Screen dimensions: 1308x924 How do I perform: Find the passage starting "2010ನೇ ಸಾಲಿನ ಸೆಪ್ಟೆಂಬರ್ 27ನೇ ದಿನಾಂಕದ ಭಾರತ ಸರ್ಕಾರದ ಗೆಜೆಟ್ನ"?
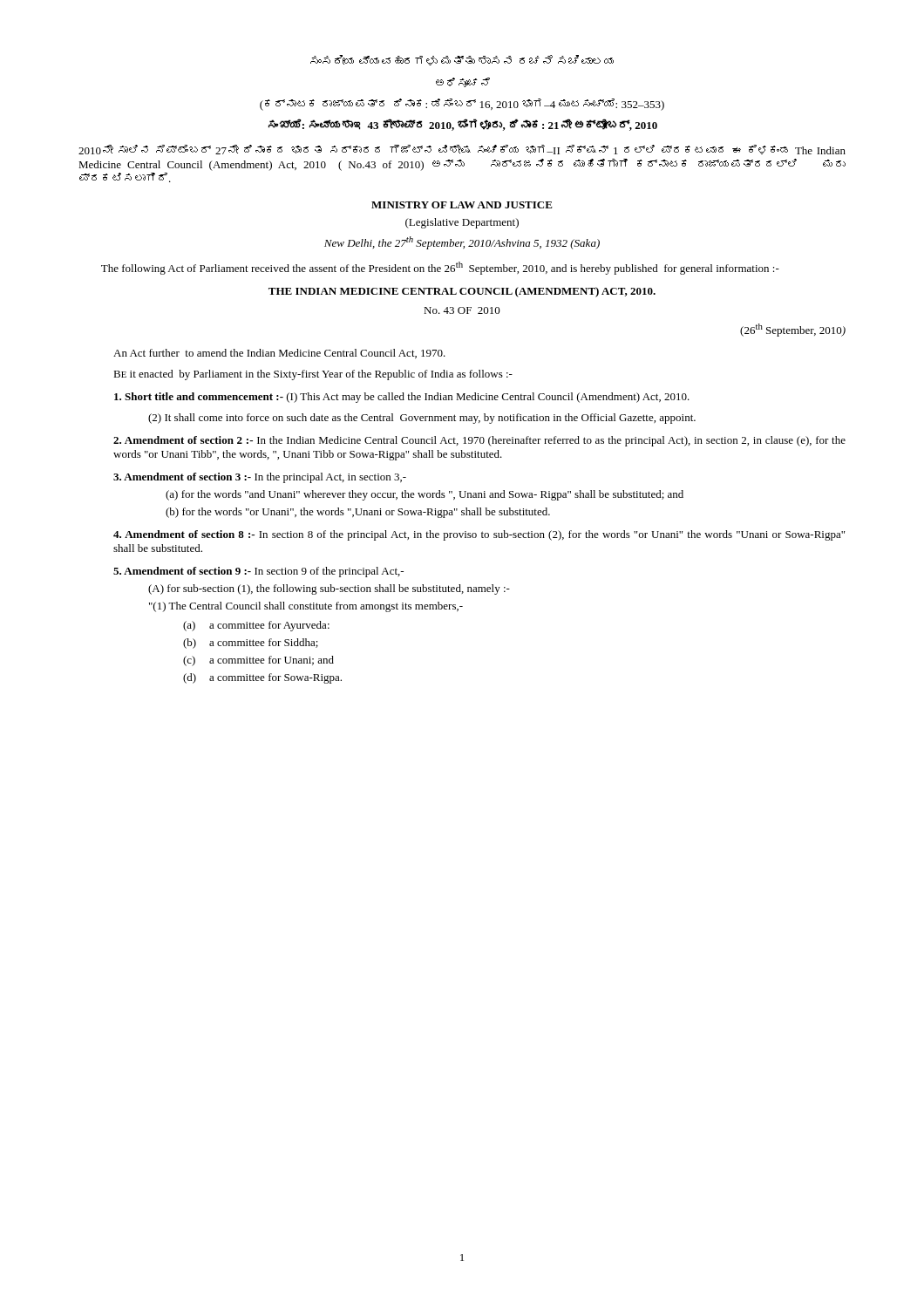pyautogui.click(x=462, y=165)
